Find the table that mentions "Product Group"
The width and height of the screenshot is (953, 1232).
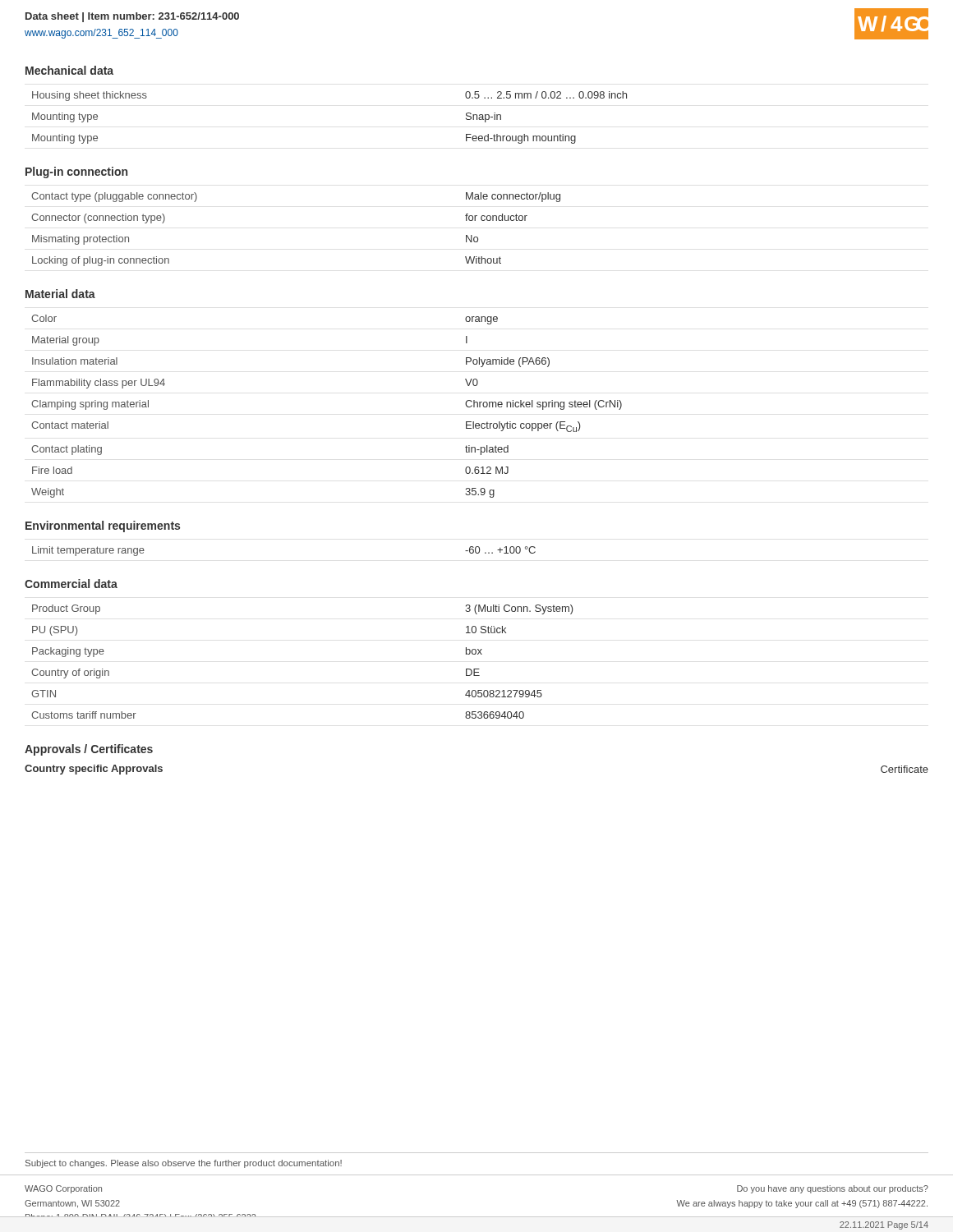(476, 661)
